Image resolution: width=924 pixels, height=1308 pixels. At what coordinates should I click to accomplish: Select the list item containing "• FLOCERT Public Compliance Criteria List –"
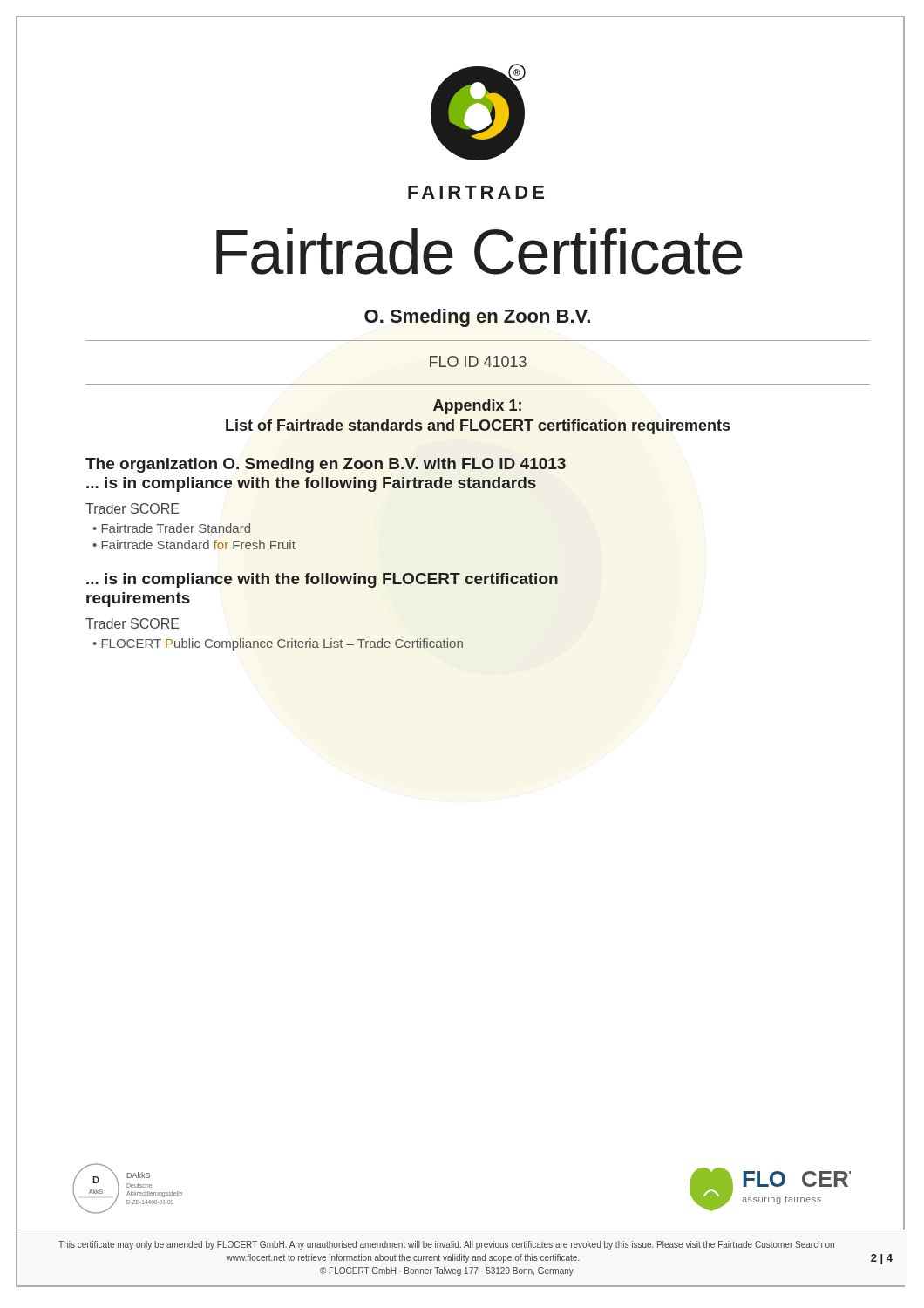click(x=278, y=643)
